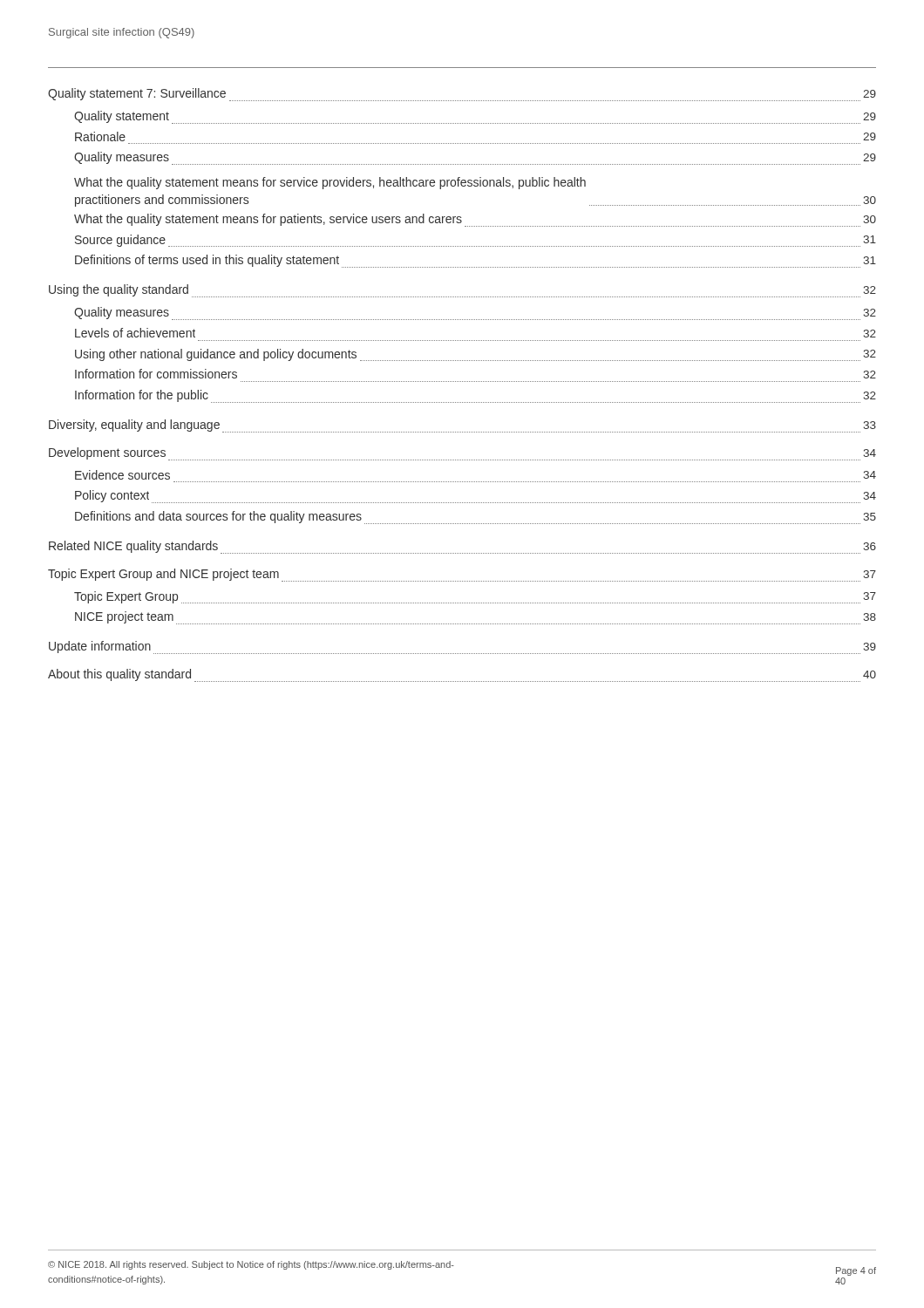Viewport: 924px width, 1308px height.
Task: Where is the passage that starts "Related NICE quality standards"?
Action: pyautogui.click(x=462, y=547)
